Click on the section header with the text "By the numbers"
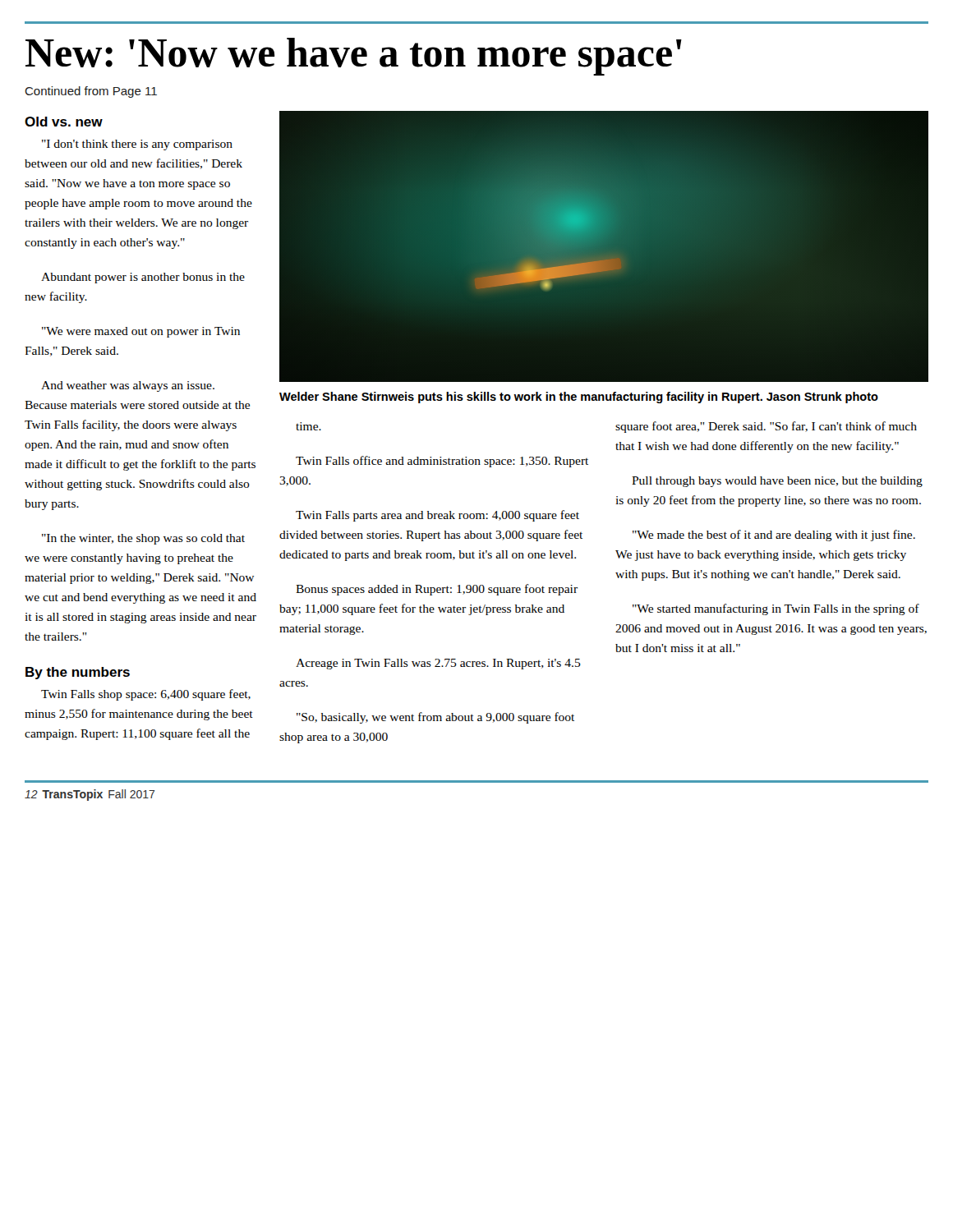The width and height of the screenshot is (953, 1232). pos(77,673)
